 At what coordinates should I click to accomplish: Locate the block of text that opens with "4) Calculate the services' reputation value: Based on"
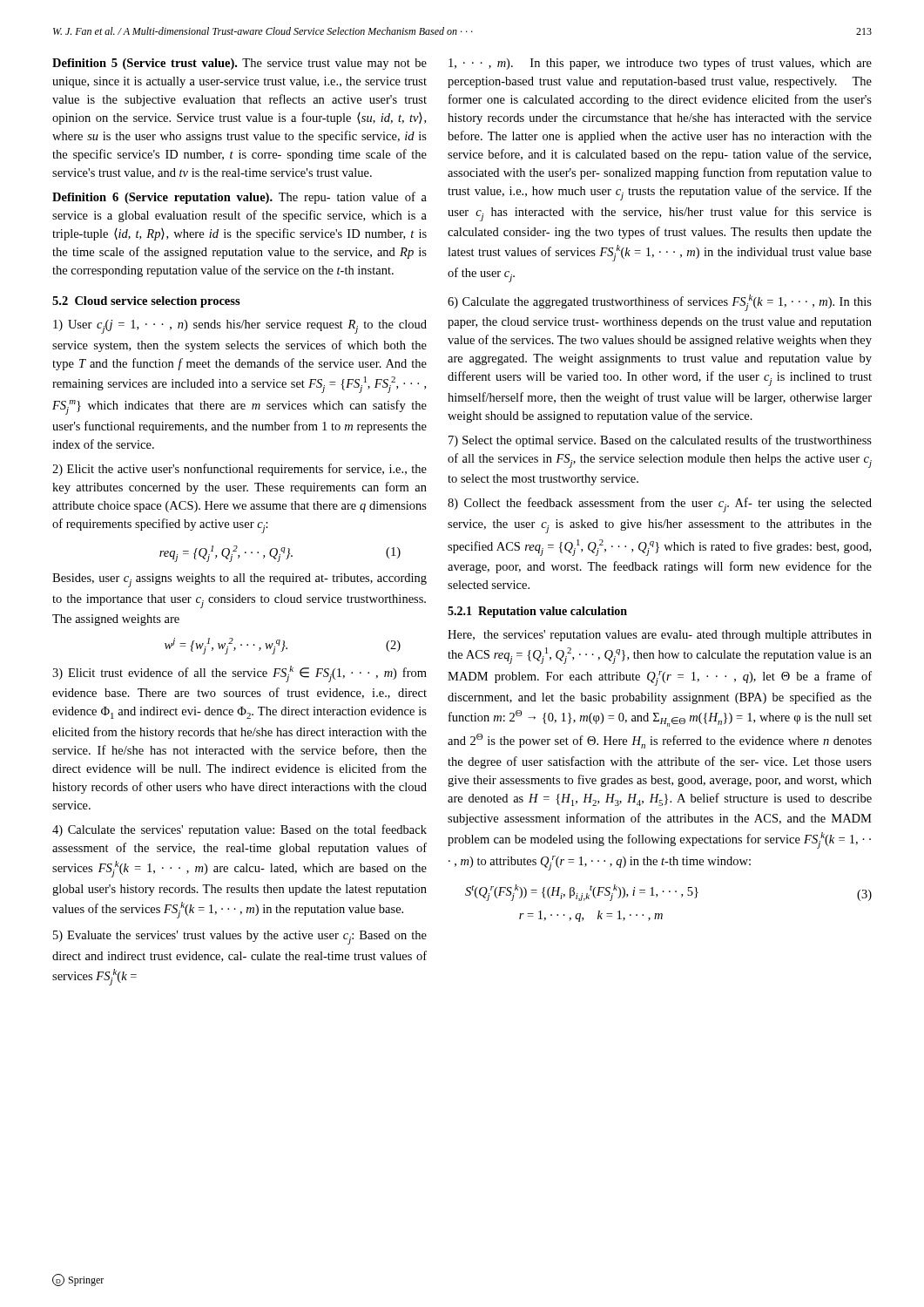click(x=240, y=871)
